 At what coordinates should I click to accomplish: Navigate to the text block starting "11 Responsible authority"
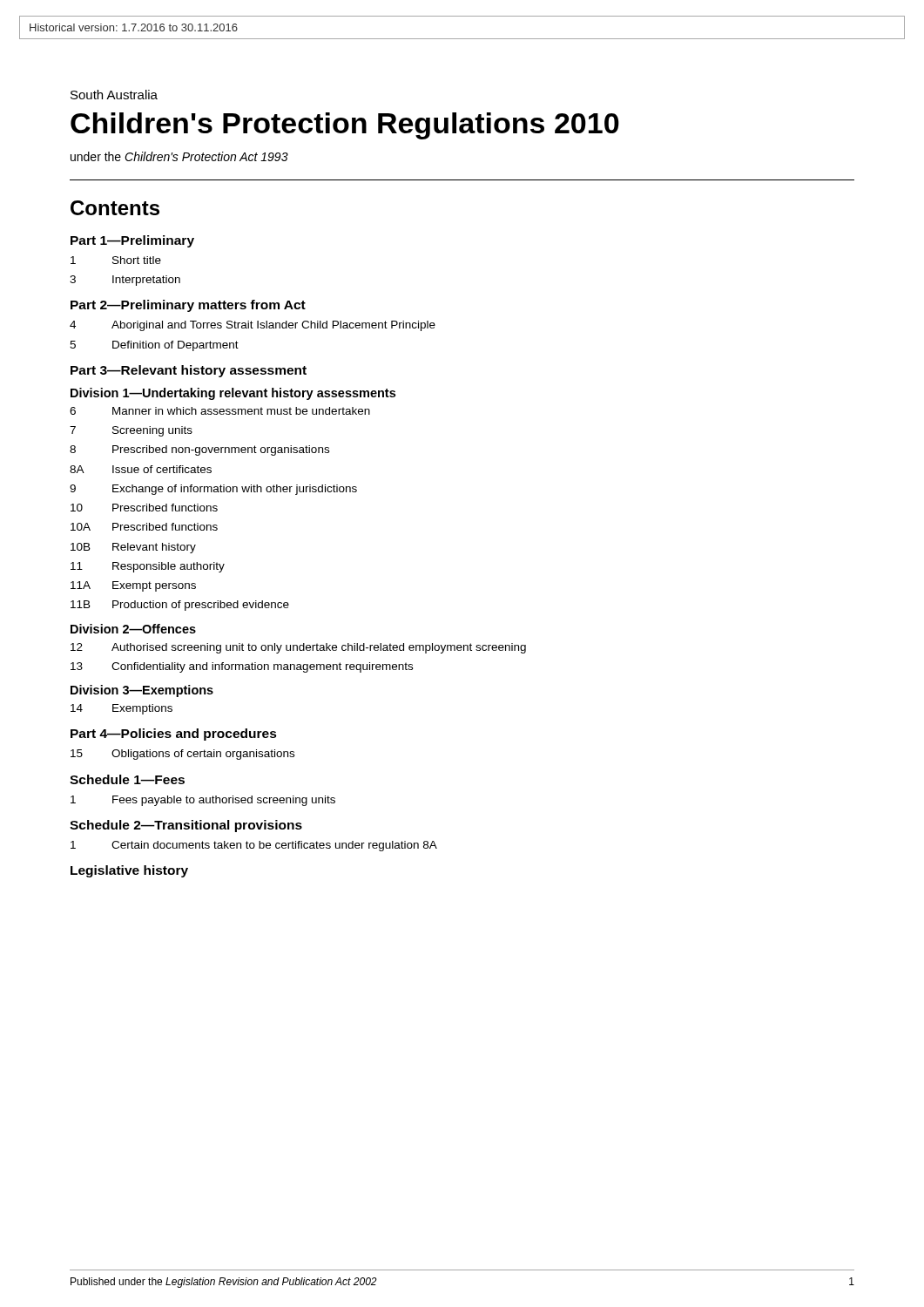[x=148, y=567]
